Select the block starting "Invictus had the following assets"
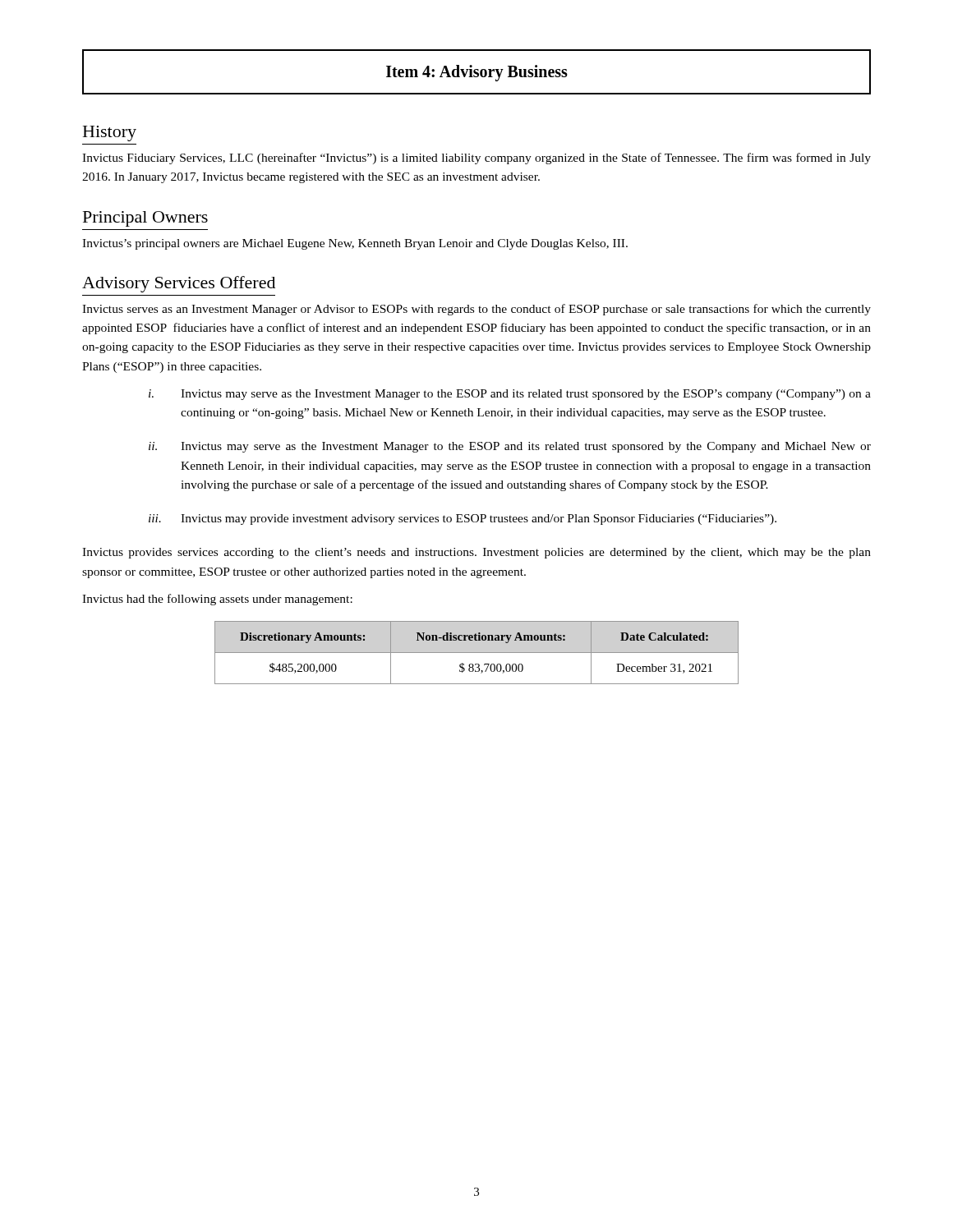 point(218,598)
